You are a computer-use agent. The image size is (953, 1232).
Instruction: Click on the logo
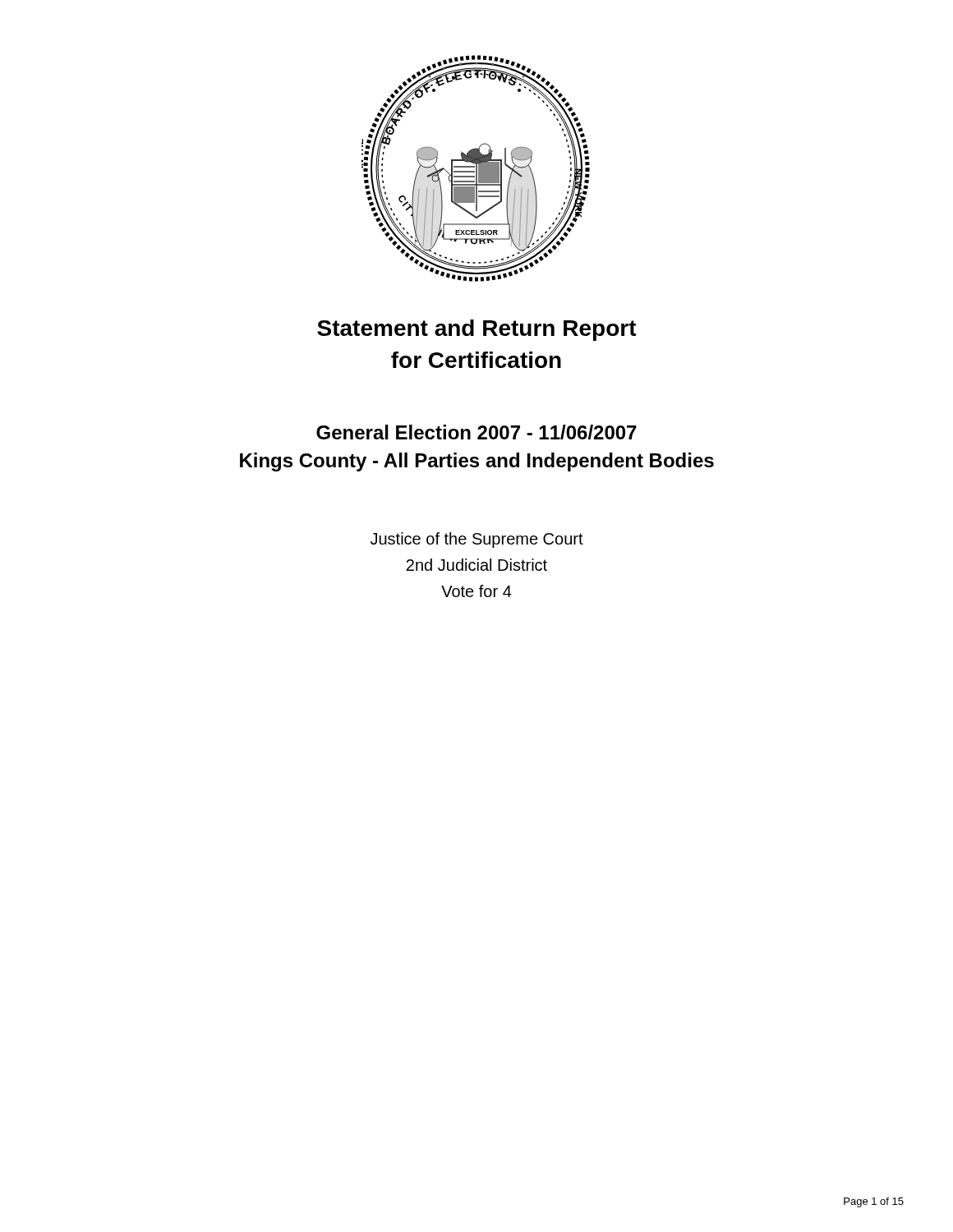476,170
